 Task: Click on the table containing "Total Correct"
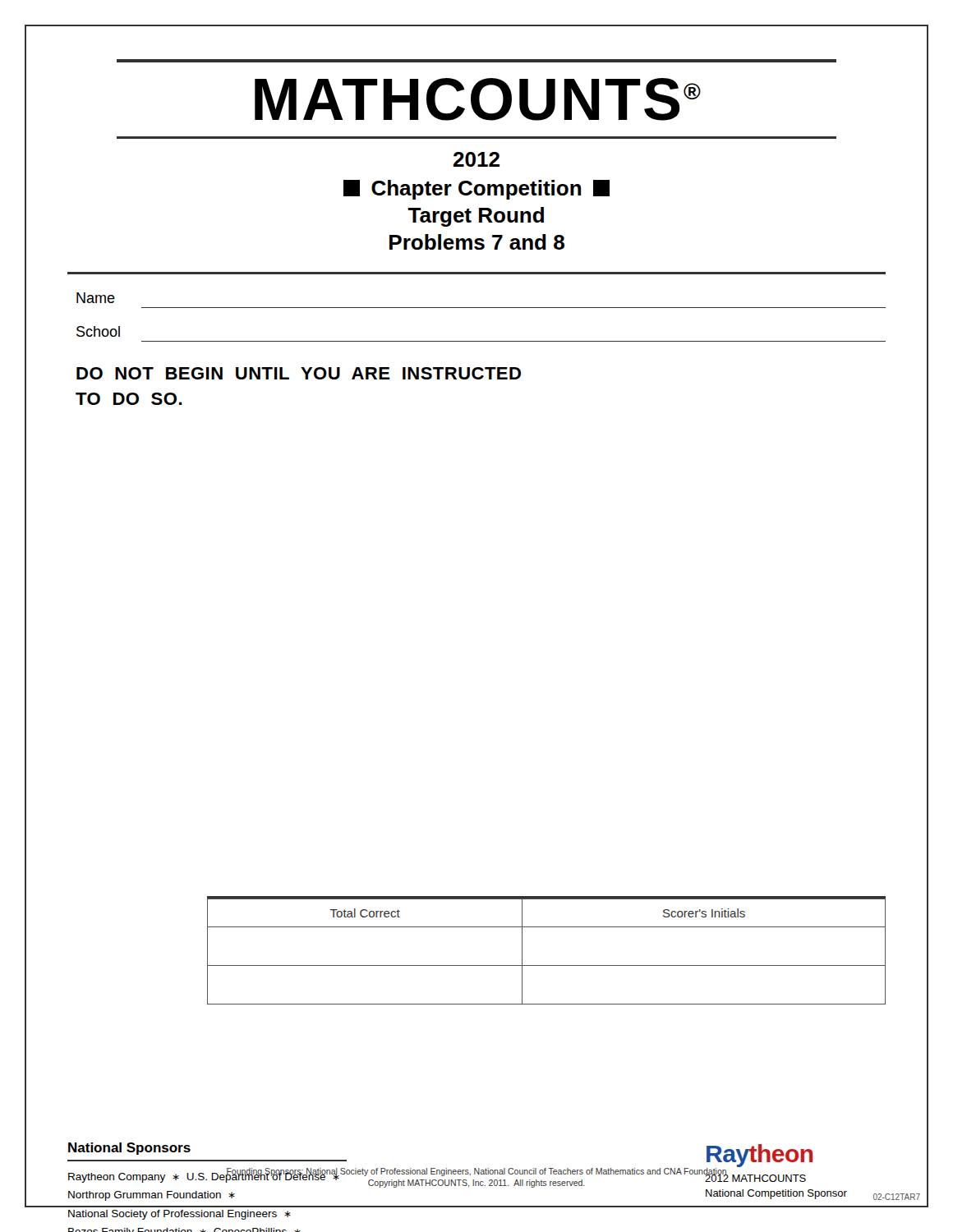546,950
